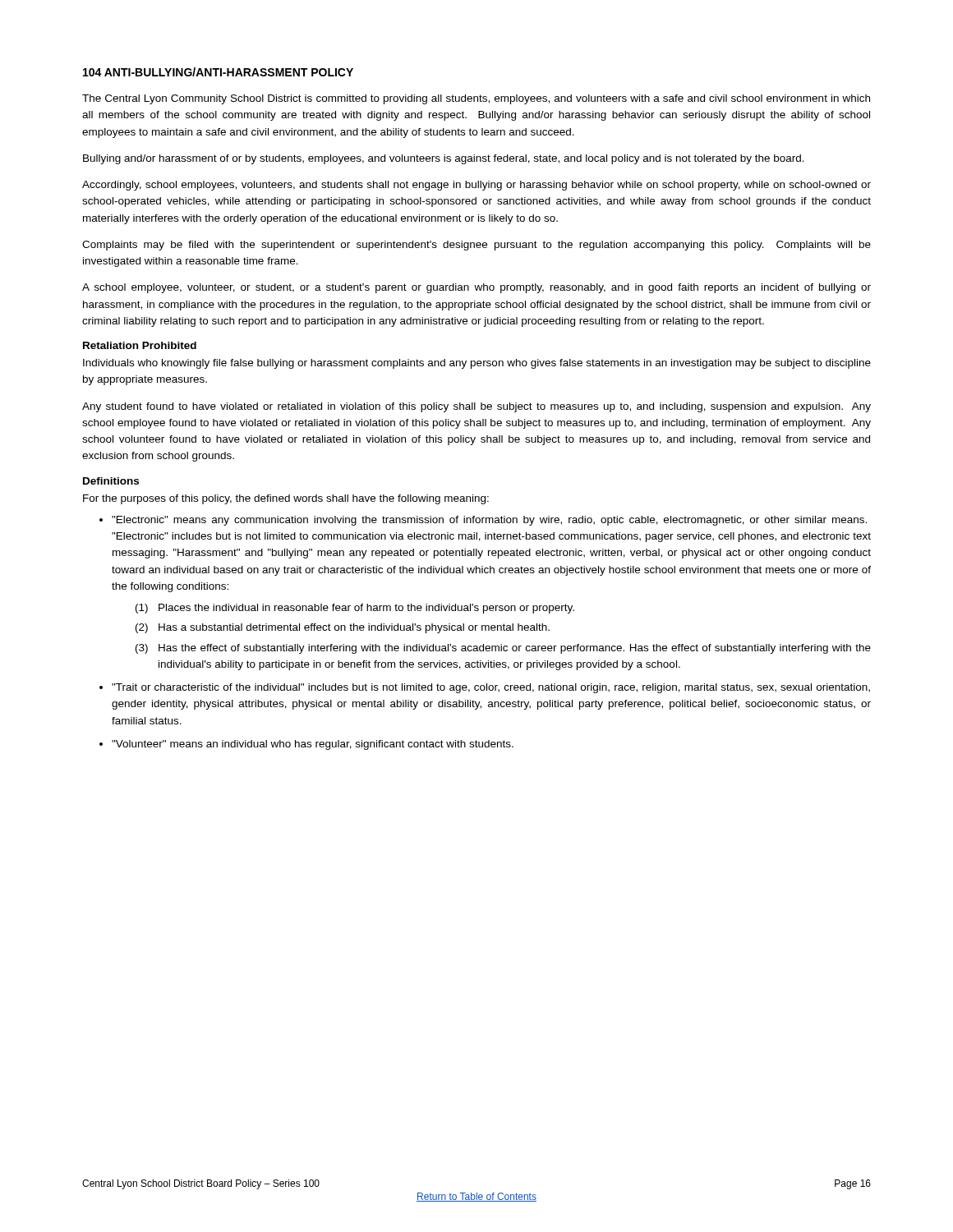
Task: Locate the text block that reads "The Central Lyon Community School District is"
Action: [476, 115]
